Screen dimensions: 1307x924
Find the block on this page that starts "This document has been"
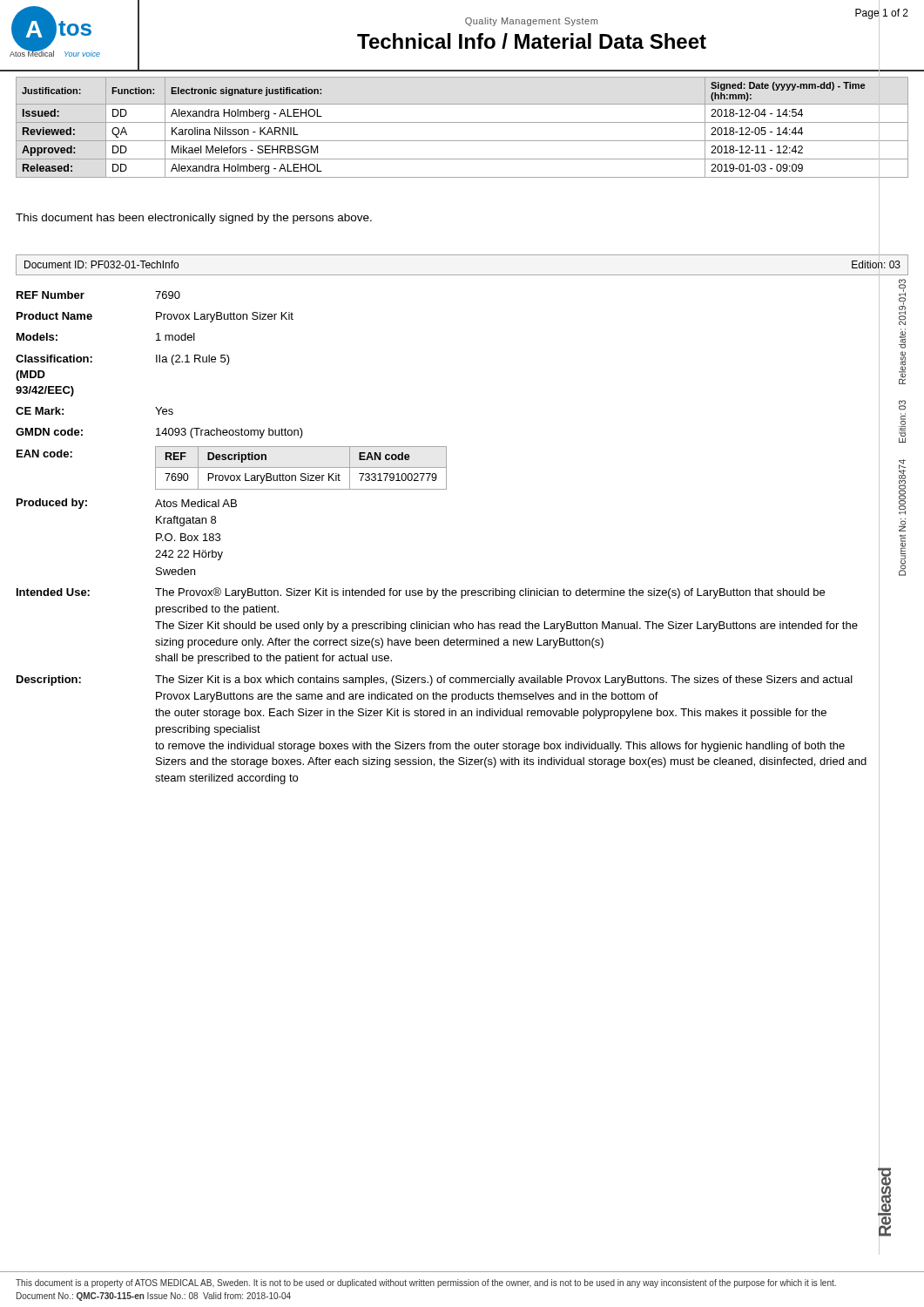(x=194, y=217)
